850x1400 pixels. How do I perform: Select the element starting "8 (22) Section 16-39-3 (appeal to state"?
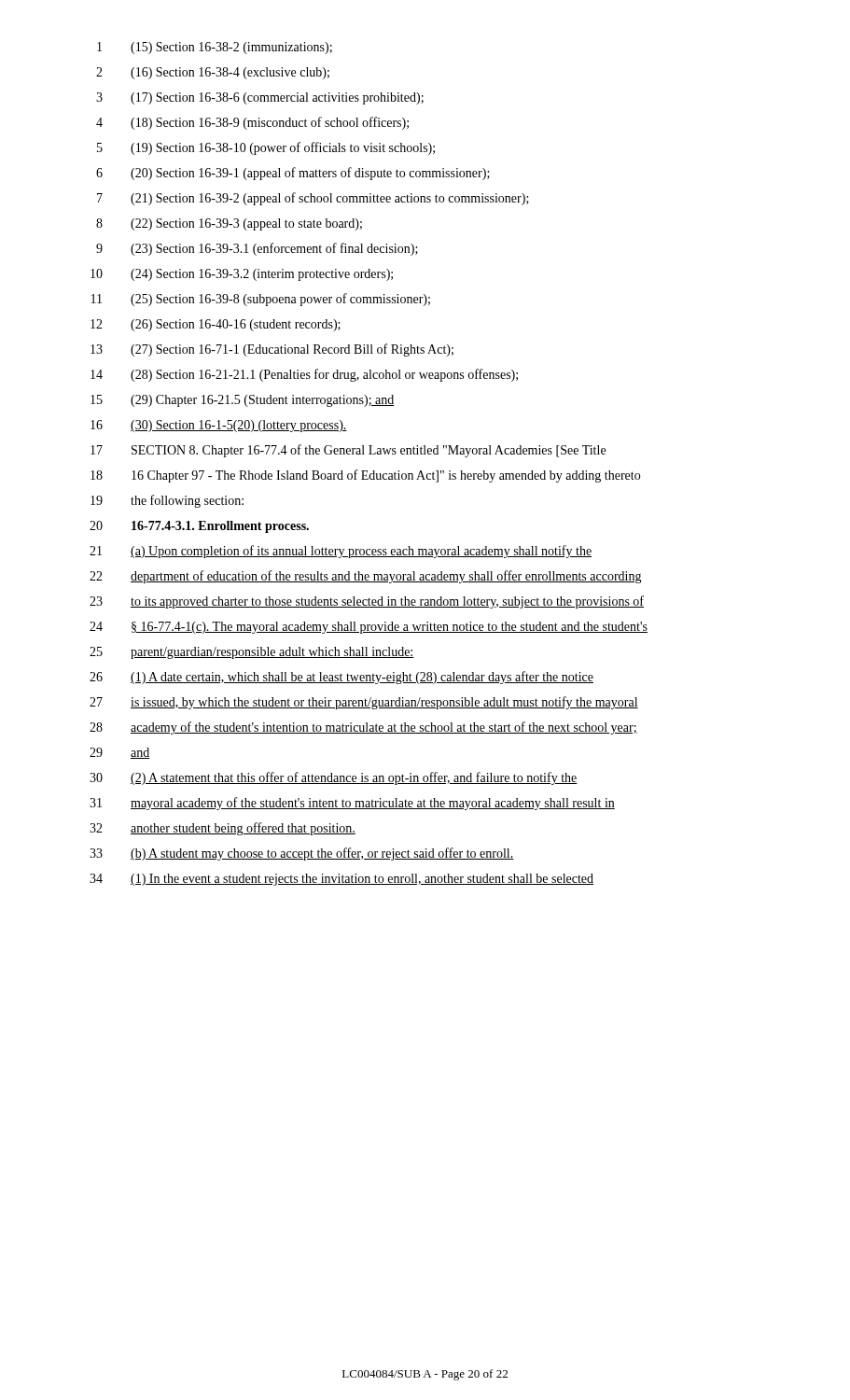[x=229, y=224]
